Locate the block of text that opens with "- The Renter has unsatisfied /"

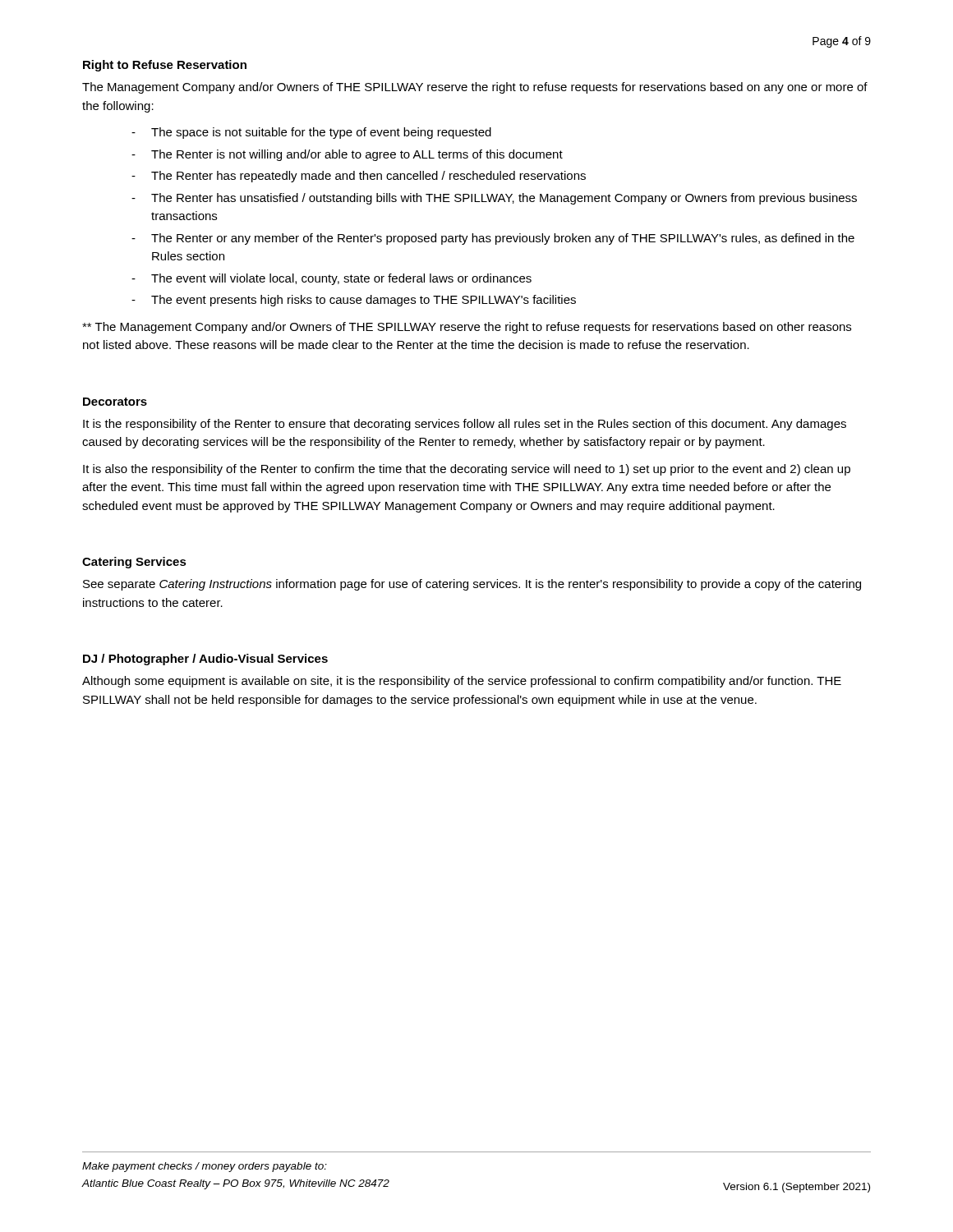(x=501, y=207)
